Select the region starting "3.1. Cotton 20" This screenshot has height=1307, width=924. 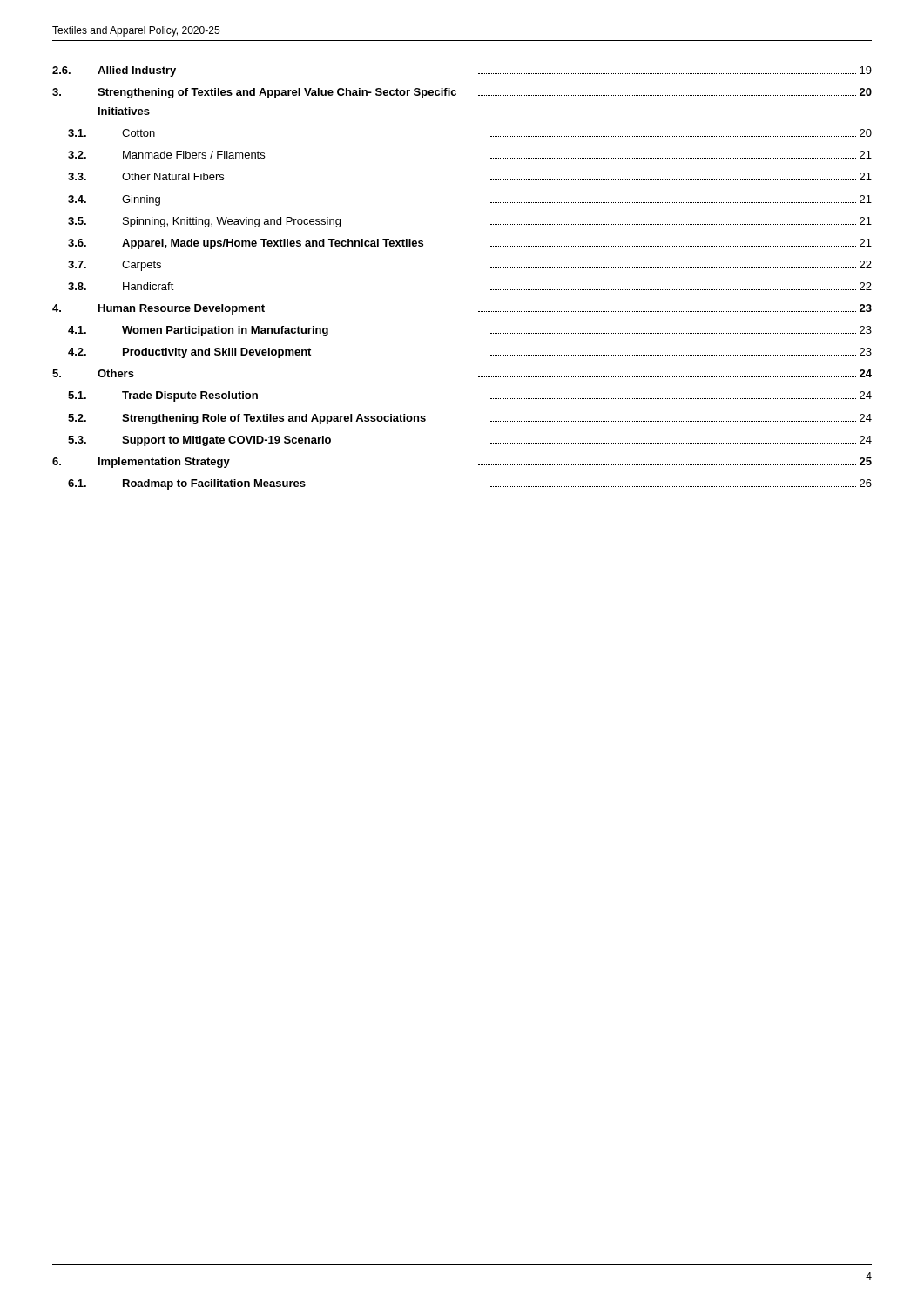click(81, 133)
